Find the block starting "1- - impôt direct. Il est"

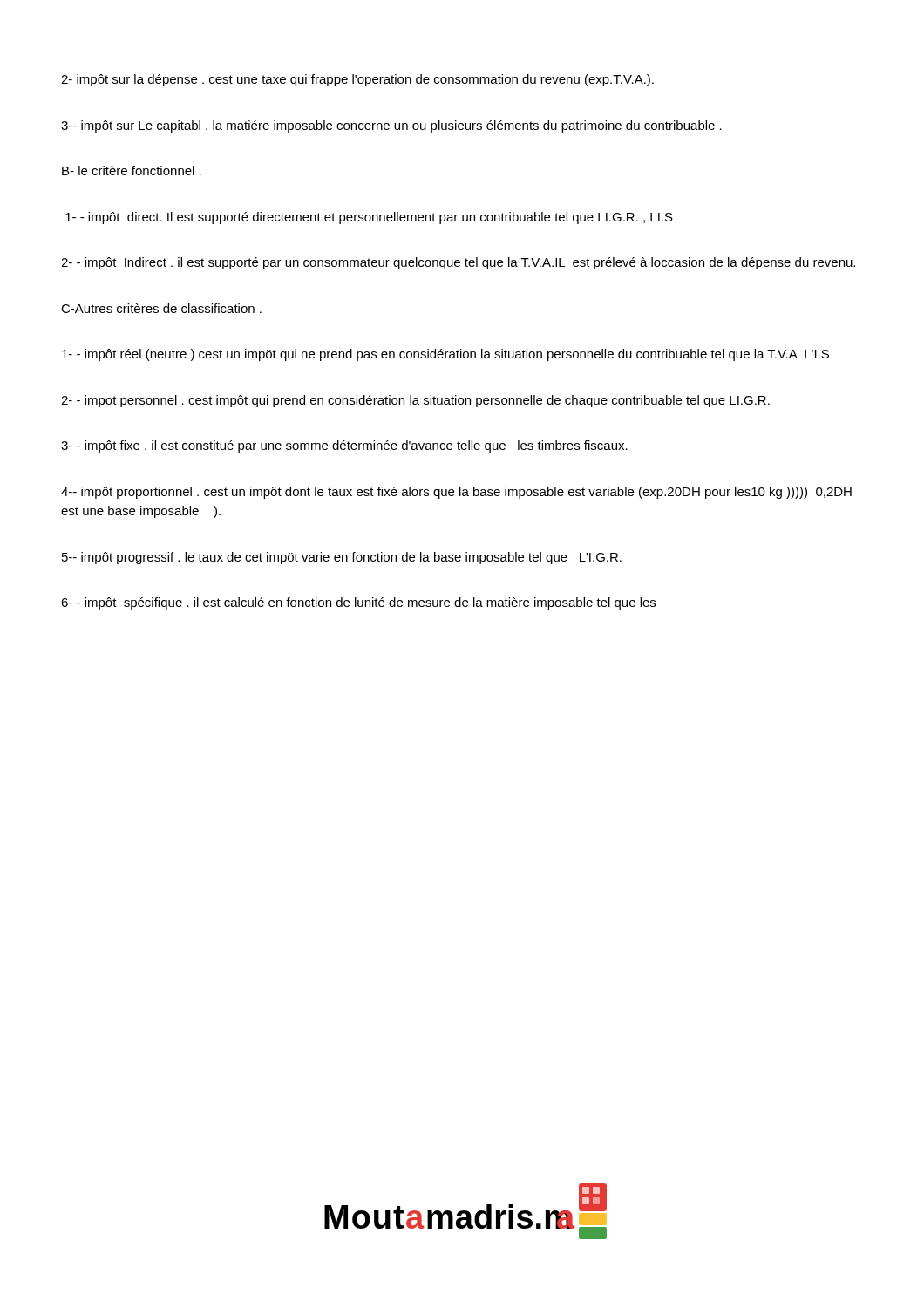coord(367,216)
